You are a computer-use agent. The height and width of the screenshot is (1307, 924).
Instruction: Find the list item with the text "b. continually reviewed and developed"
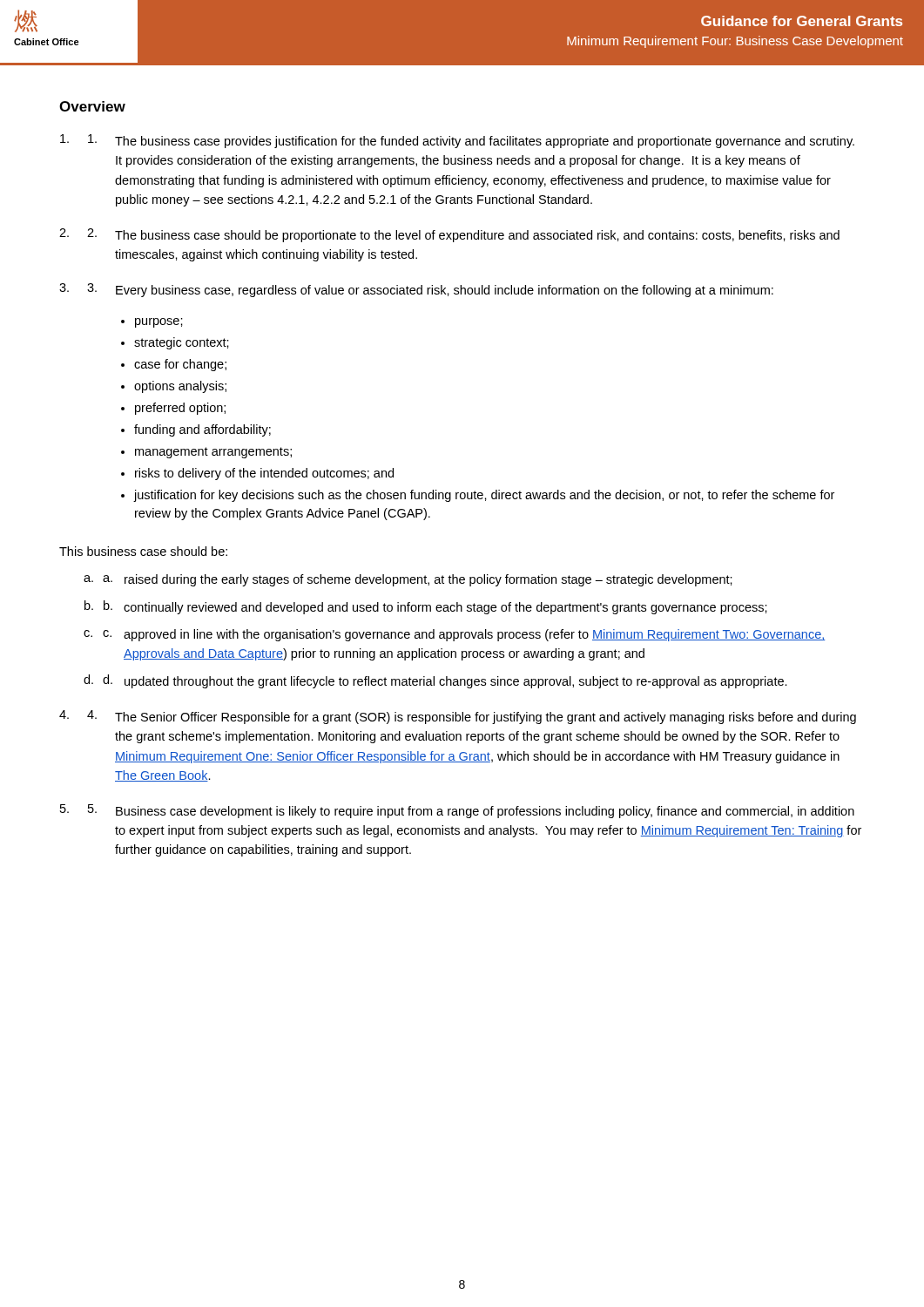[x=484, y=608]
